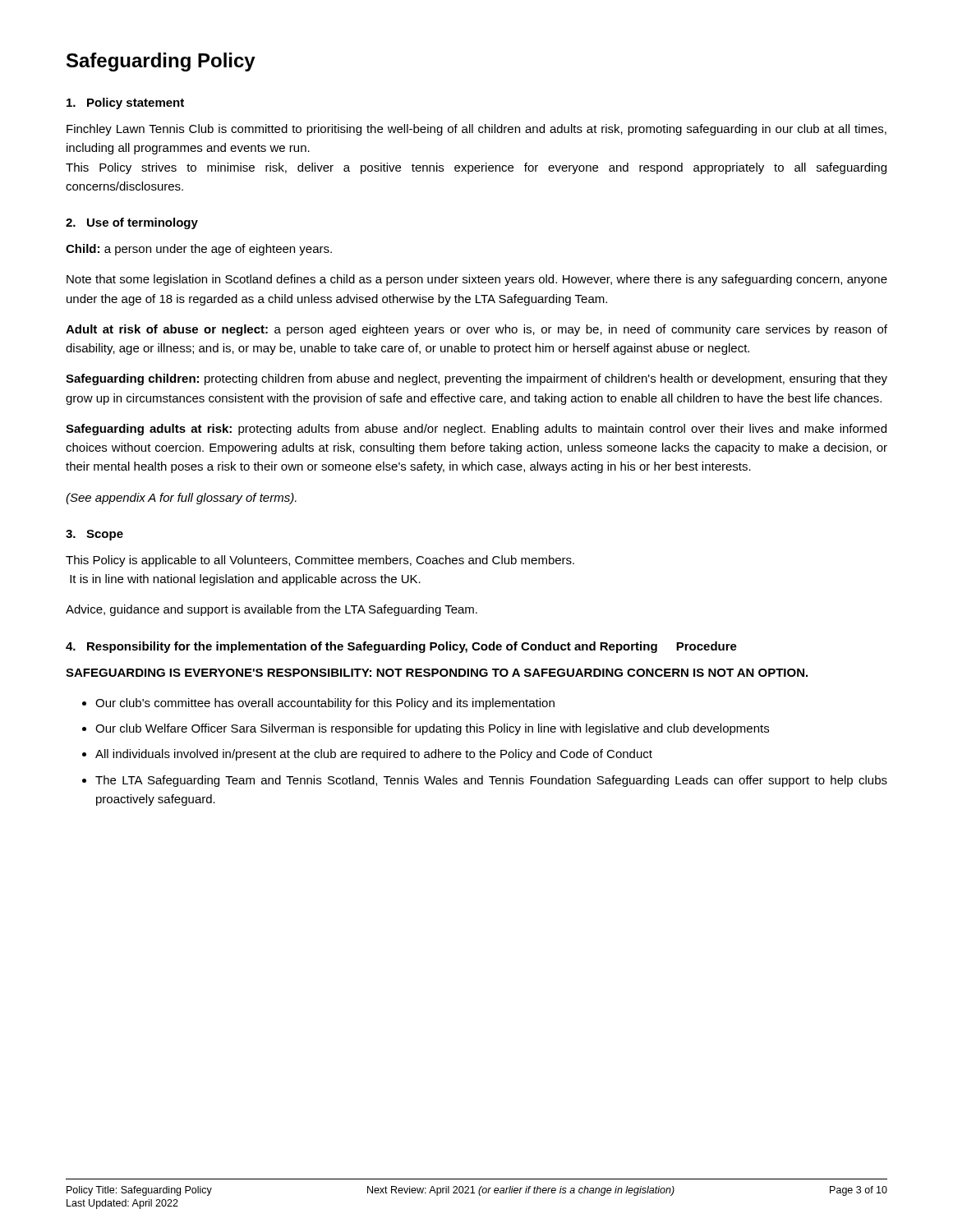This screenshot has height=1232, width=953.
Task: Find the text block with the text "Finchley Lawn Tennis"
Action: (x=476, y=157)
